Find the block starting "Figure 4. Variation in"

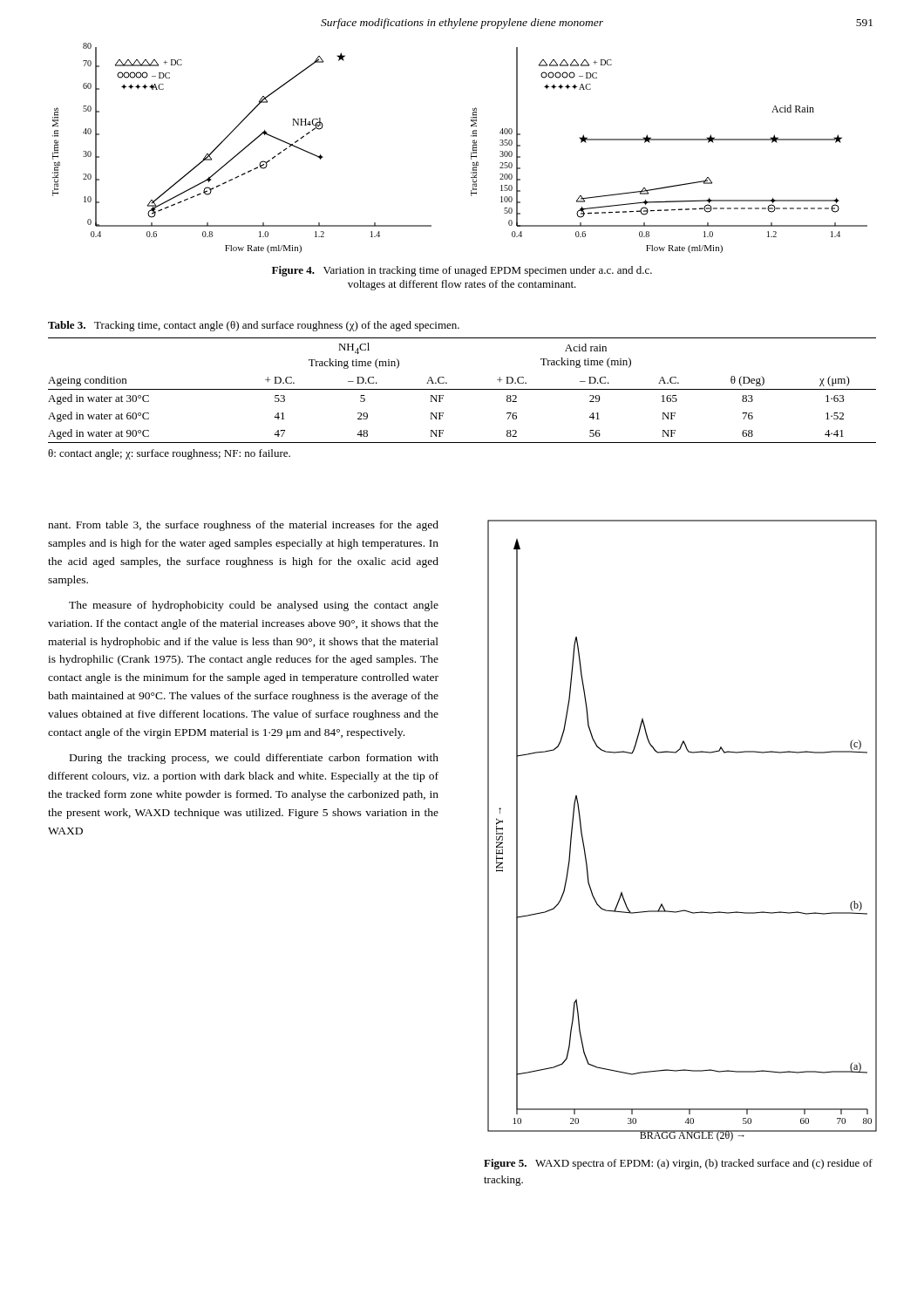pos(462,277)
